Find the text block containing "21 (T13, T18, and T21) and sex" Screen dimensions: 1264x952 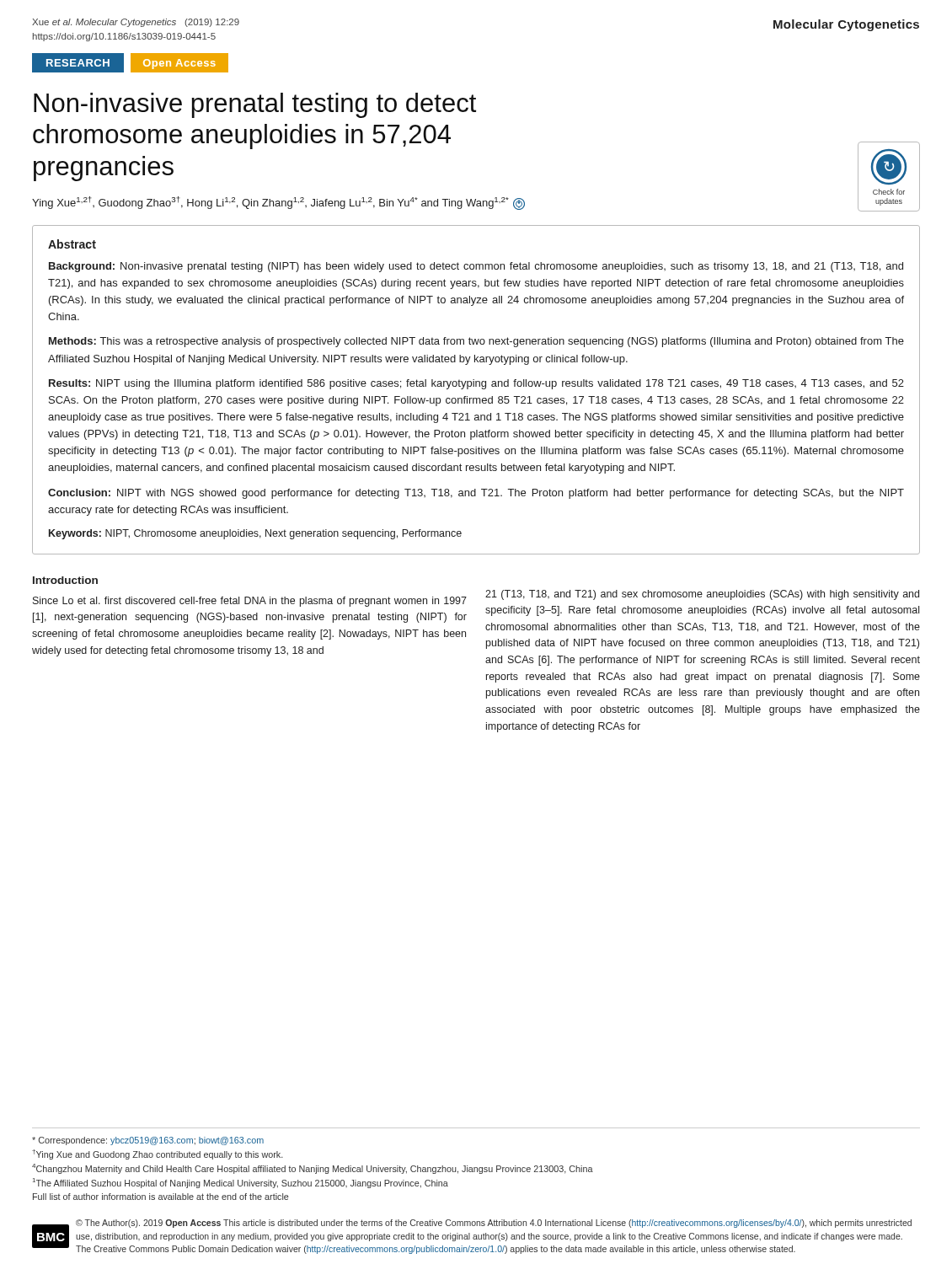click(703, 660)
